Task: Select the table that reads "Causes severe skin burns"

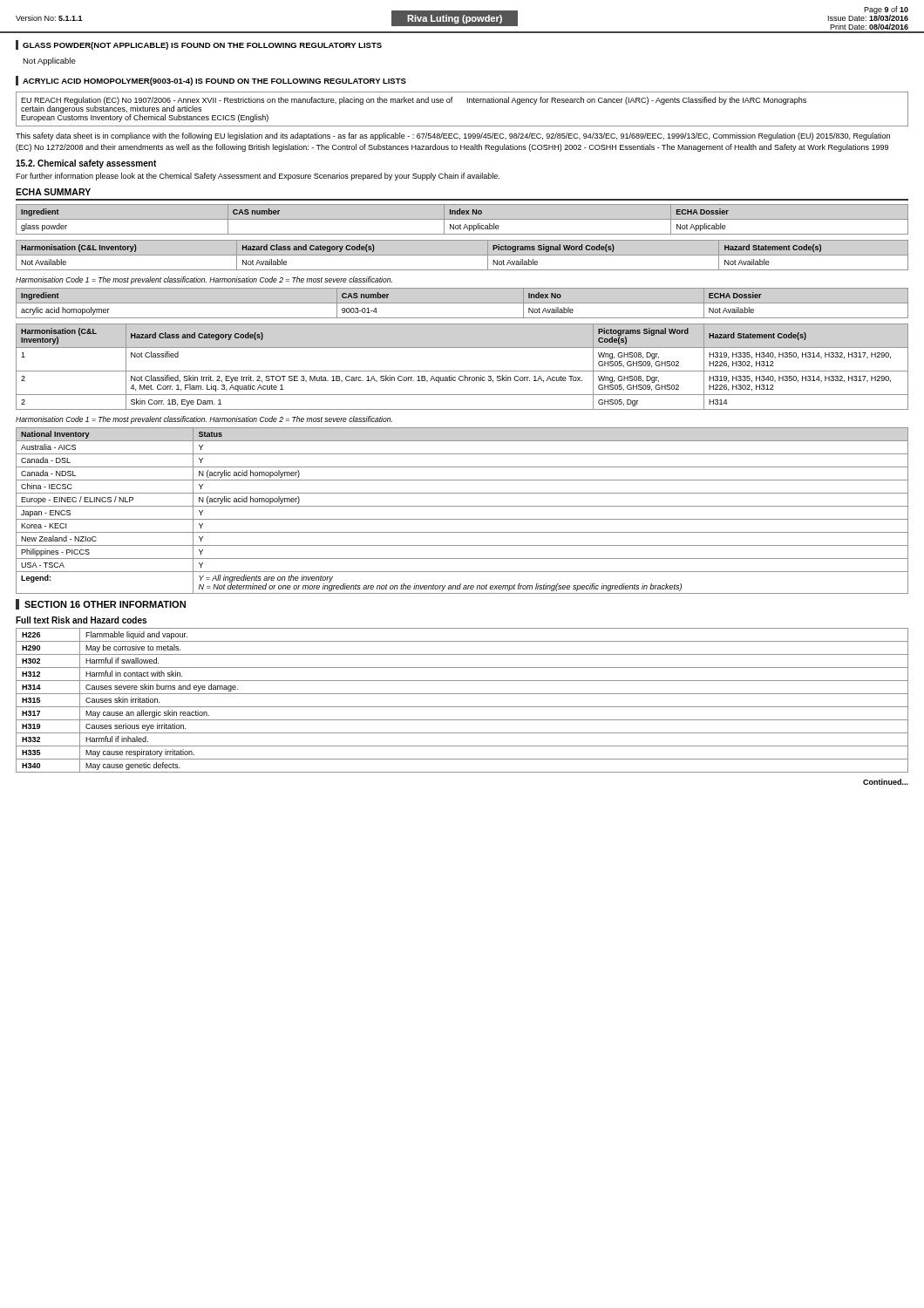Action: pyautogui.click(x=462, y=700)
